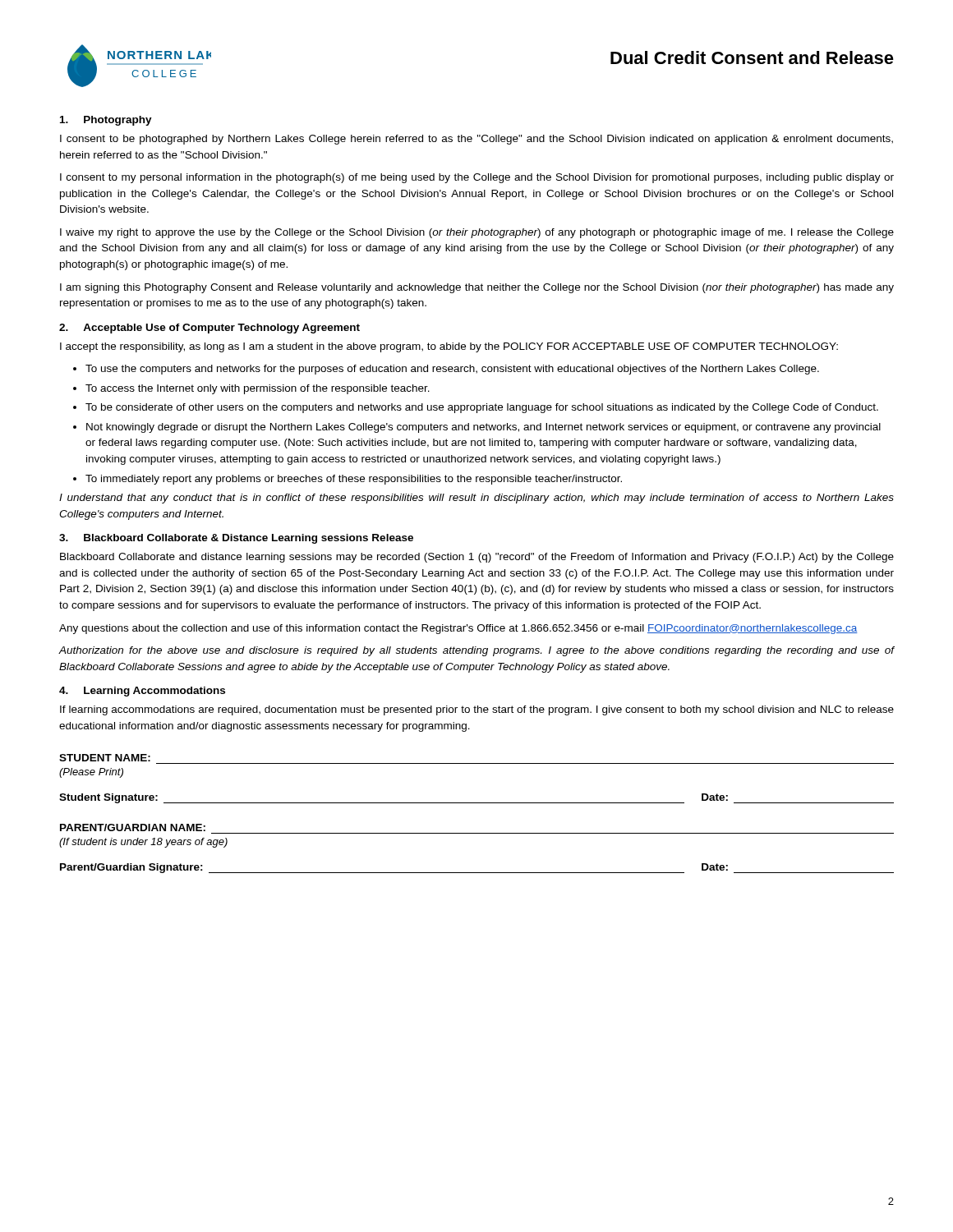Viewport: 953px width, 1232px height.
Task: Point to the block beginning "To access the Internet only with permission"
Action: (x=258, y=388)
